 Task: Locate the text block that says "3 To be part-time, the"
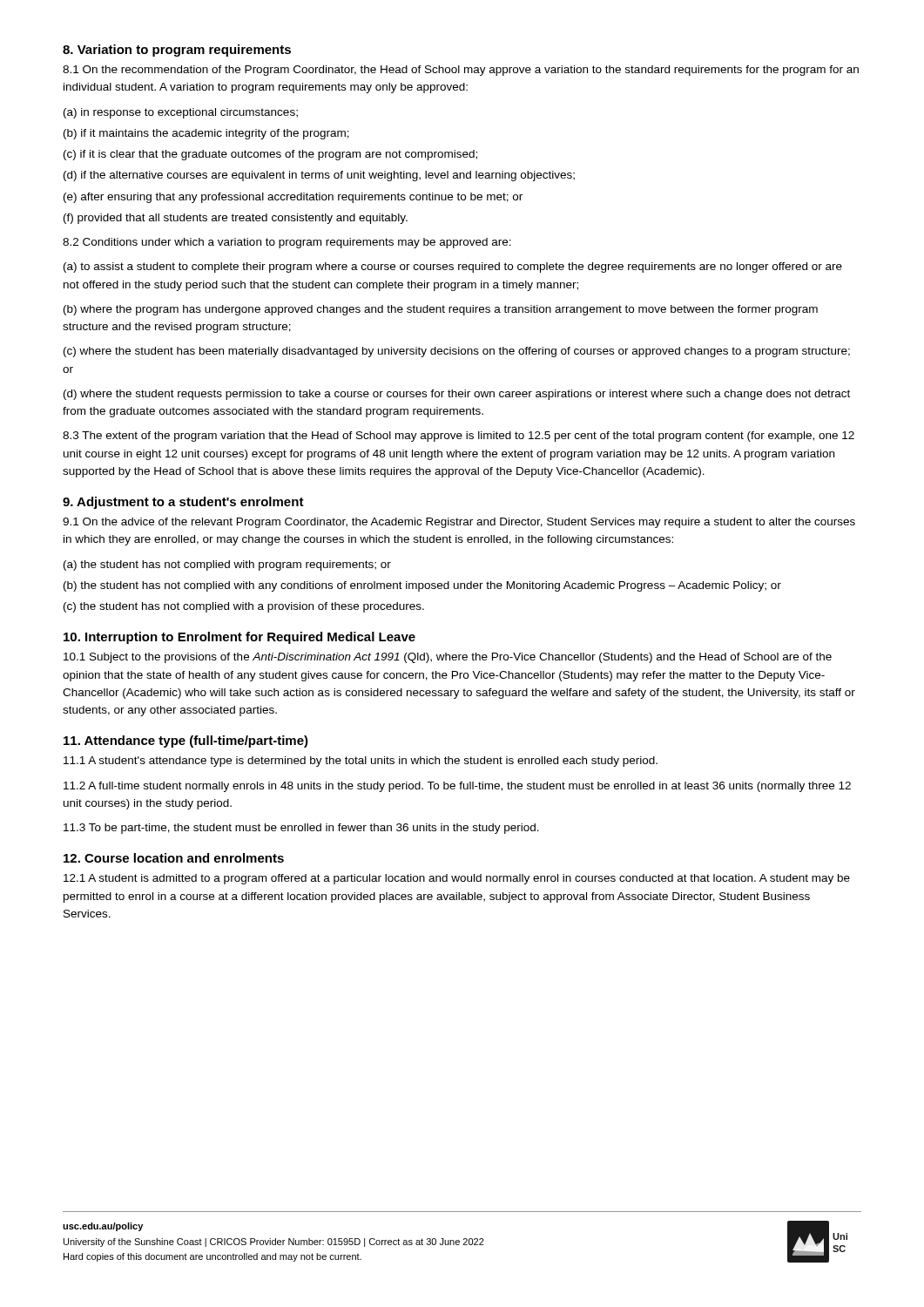click(301, 827)
